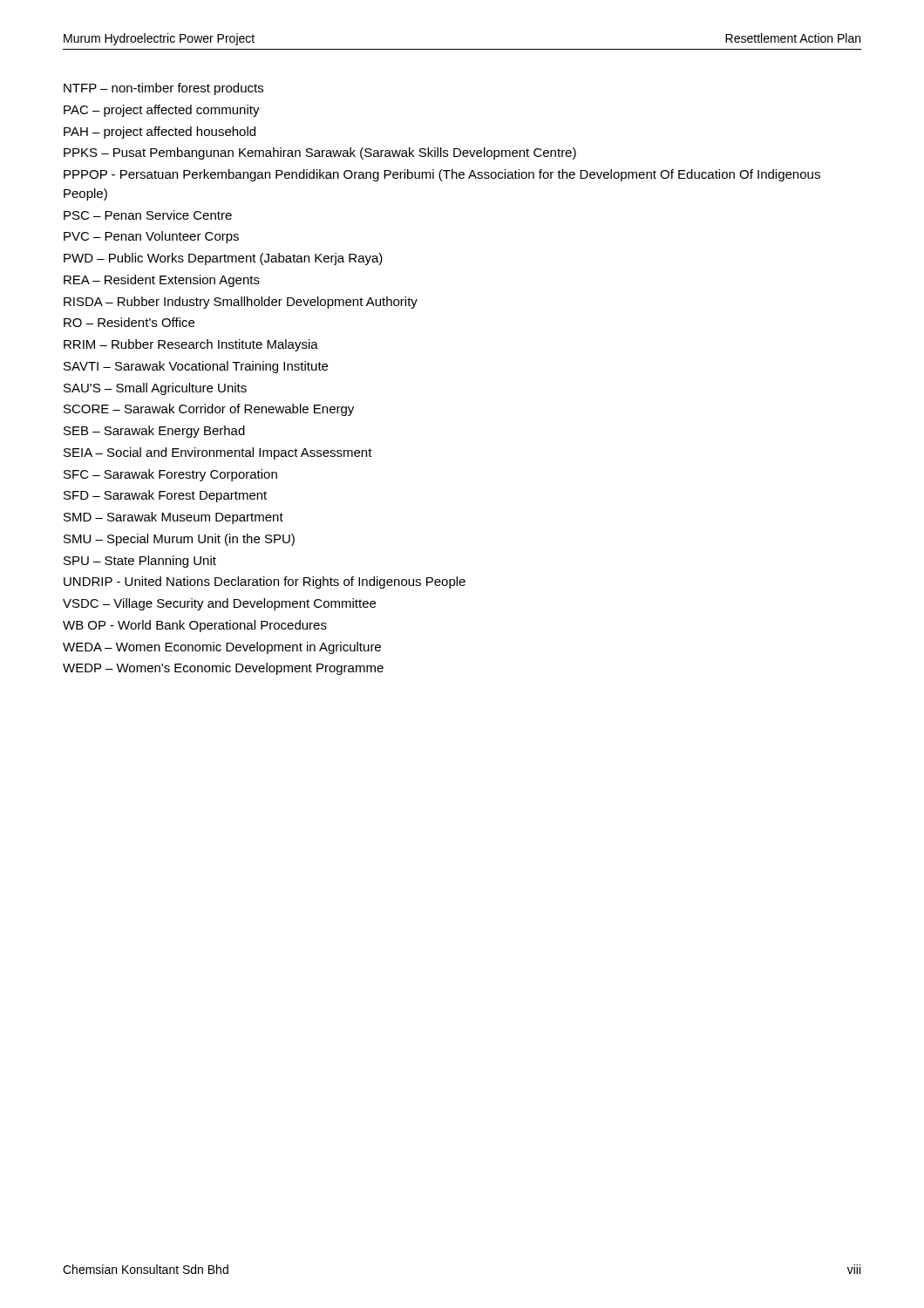
Task: Find the passage starting "PWD – Public Works Department (Jabatan Kerja"
Action: [223, 258]
